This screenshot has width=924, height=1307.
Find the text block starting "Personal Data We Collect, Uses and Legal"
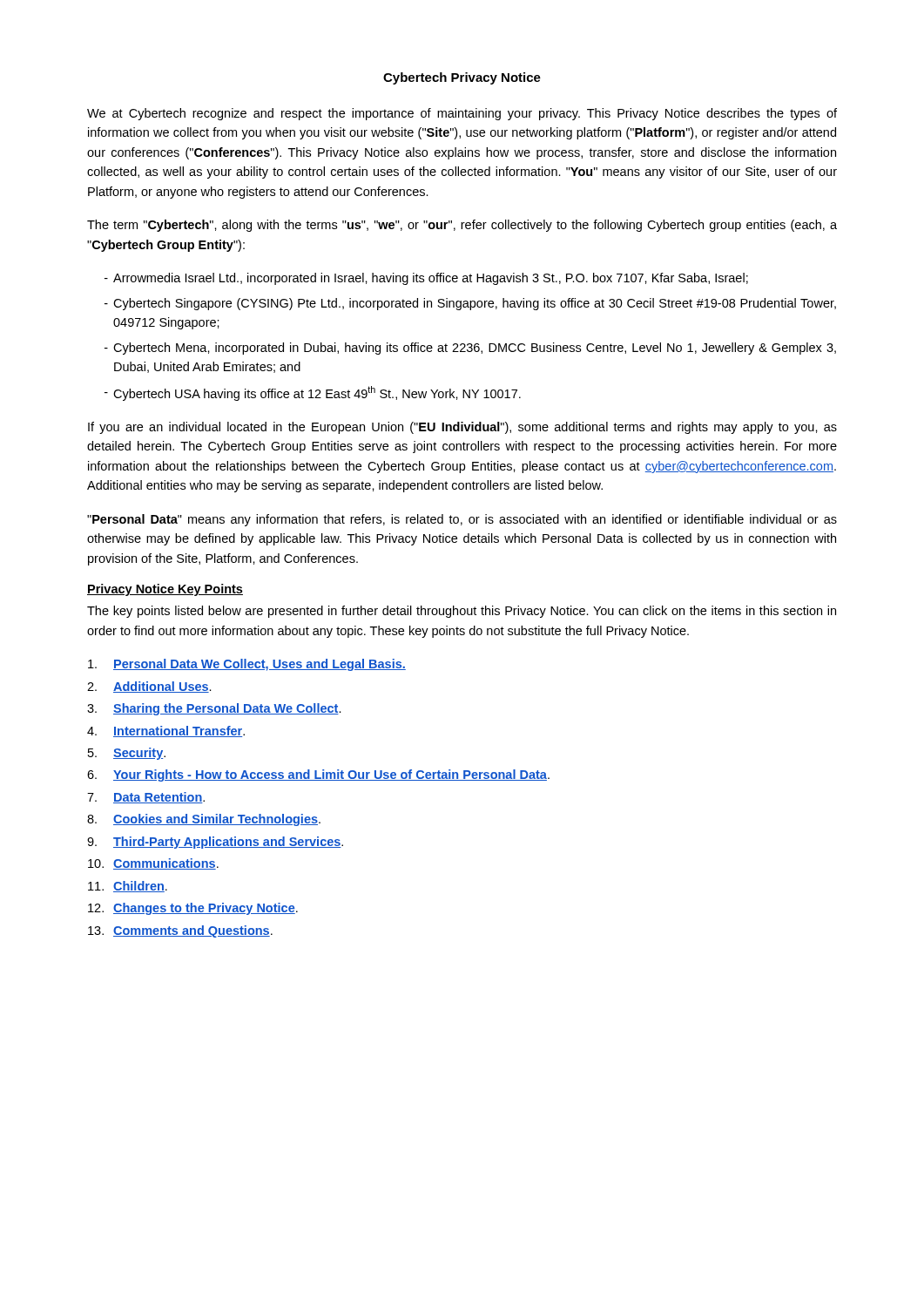[246, 664]
